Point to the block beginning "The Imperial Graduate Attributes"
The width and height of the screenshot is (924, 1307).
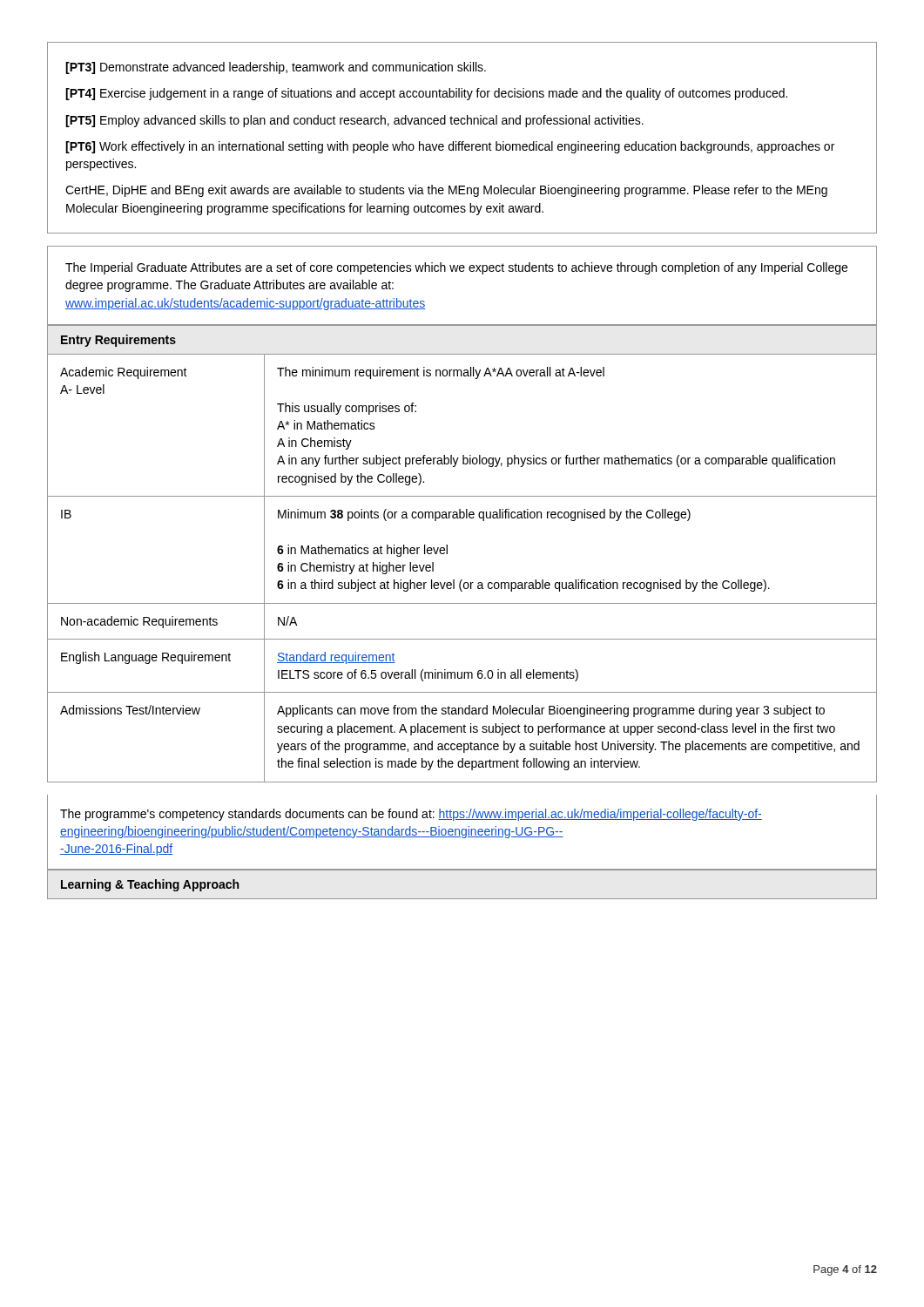tap(456, 268)
